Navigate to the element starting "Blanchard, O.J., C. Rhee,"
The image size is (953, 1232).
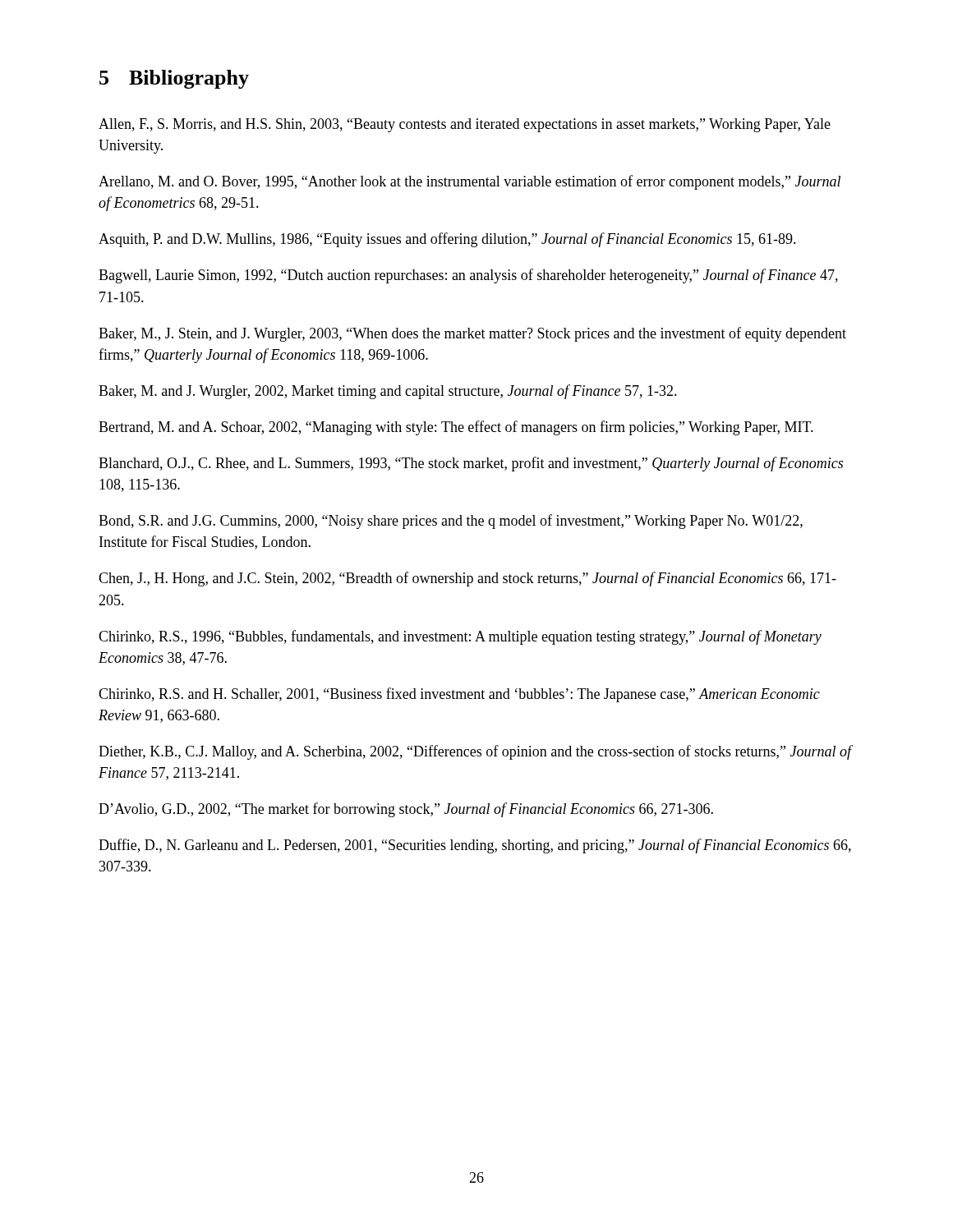click(x=476, y=474)
